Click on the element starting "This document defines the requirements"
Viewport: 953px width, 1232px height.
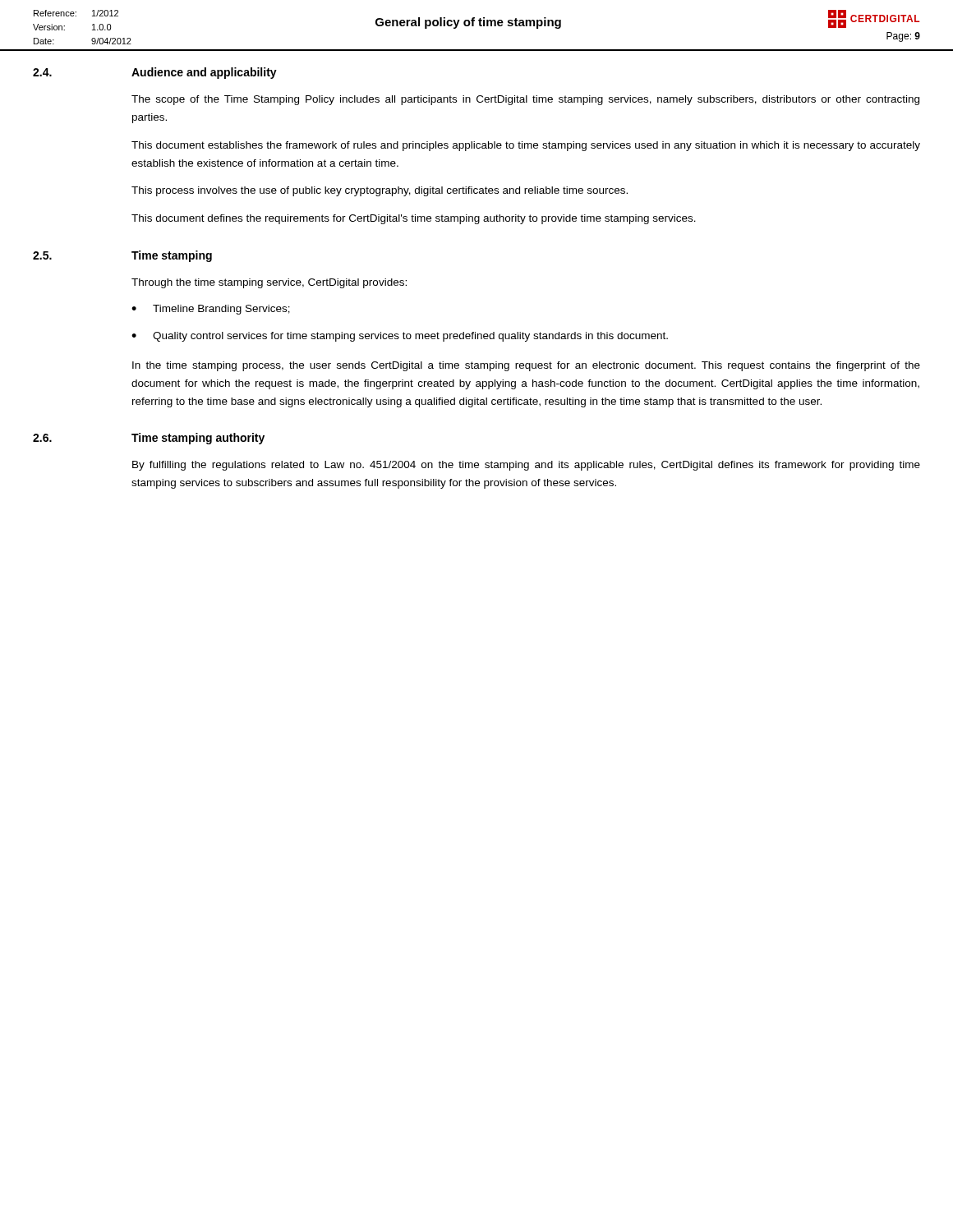414,218
